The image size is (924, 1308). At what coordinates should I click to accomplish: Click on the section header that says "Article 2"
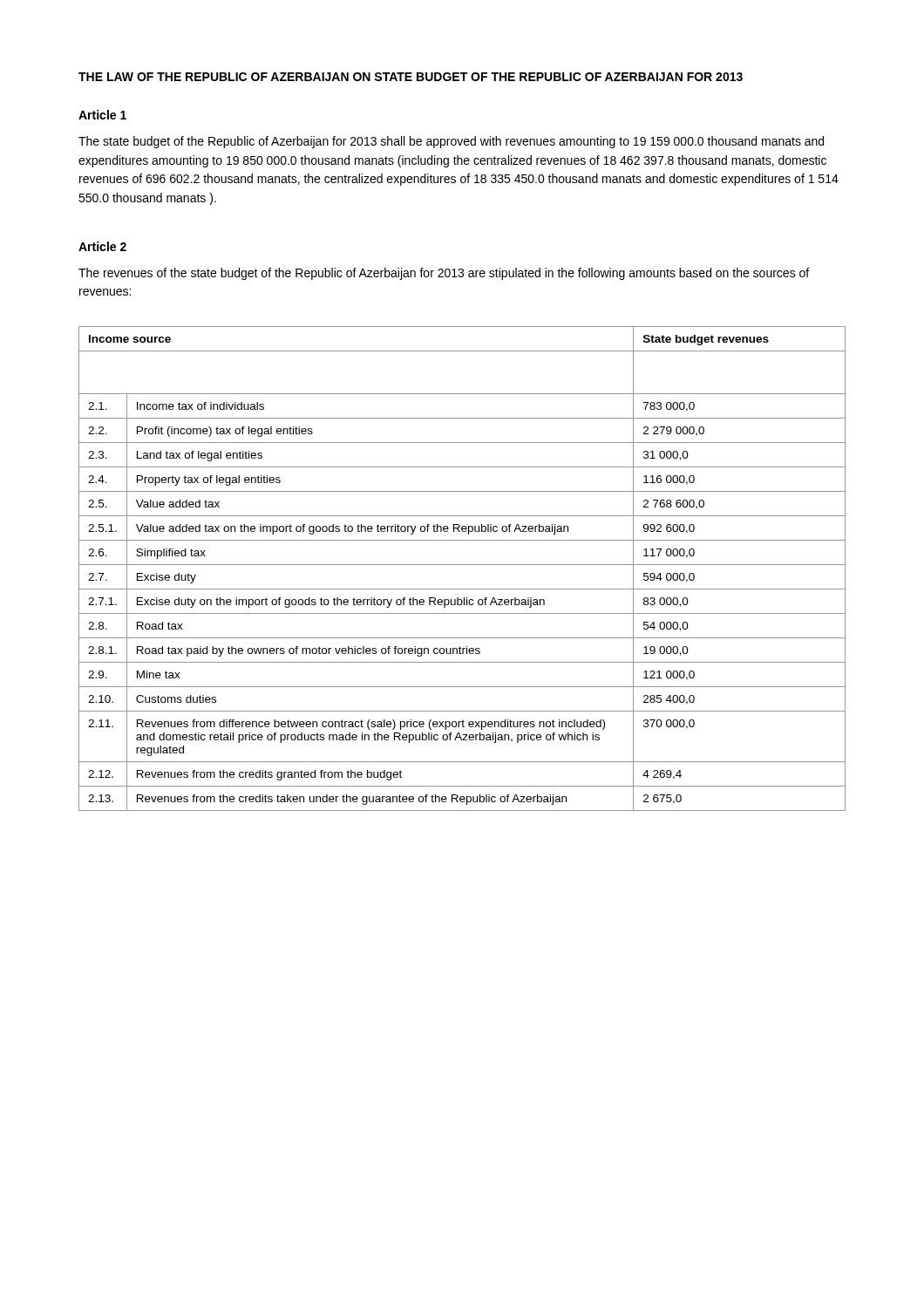[x=103, y=247]
